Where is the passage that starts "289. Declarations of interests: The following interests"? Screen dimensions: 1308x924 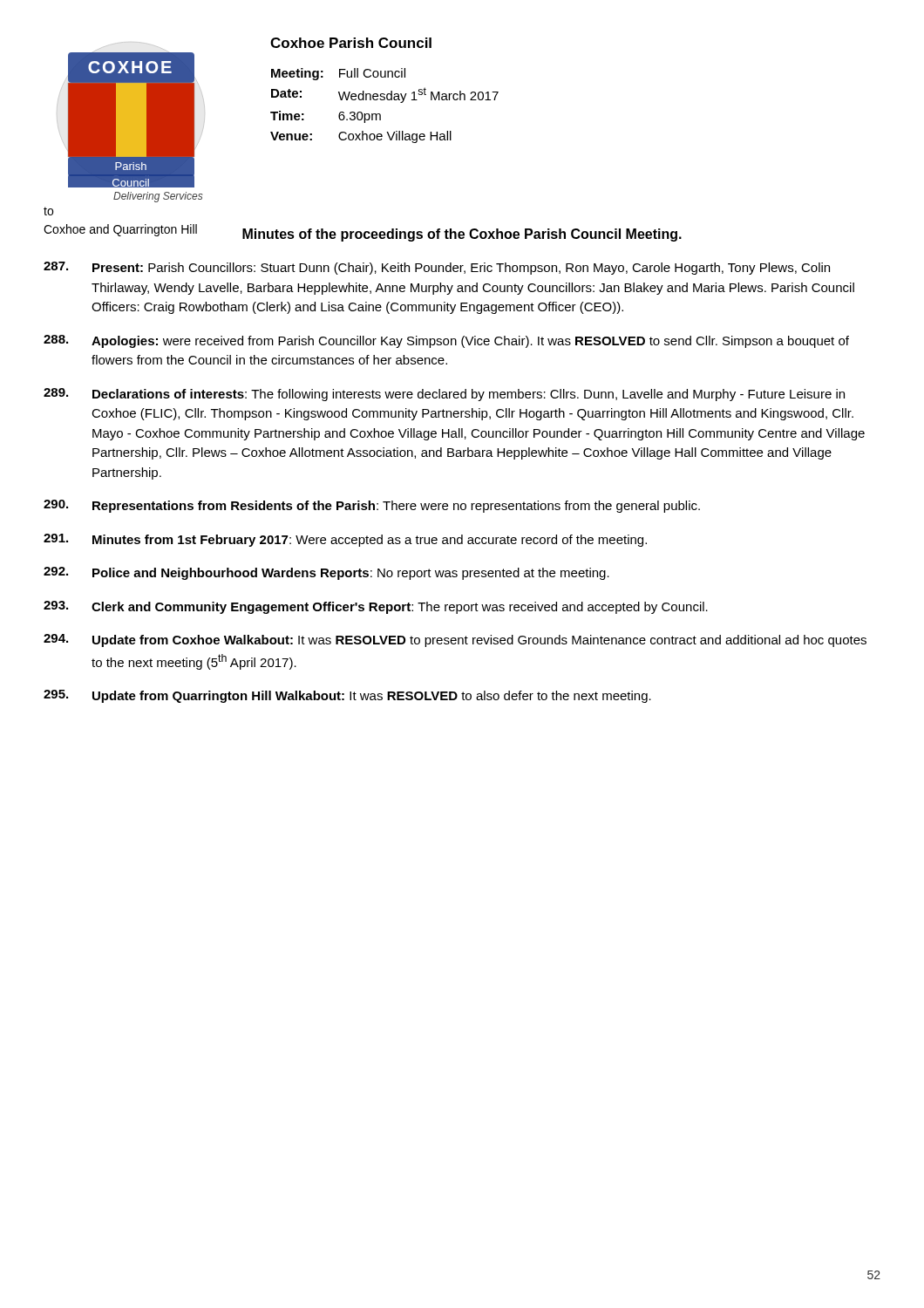pos(462,433)
